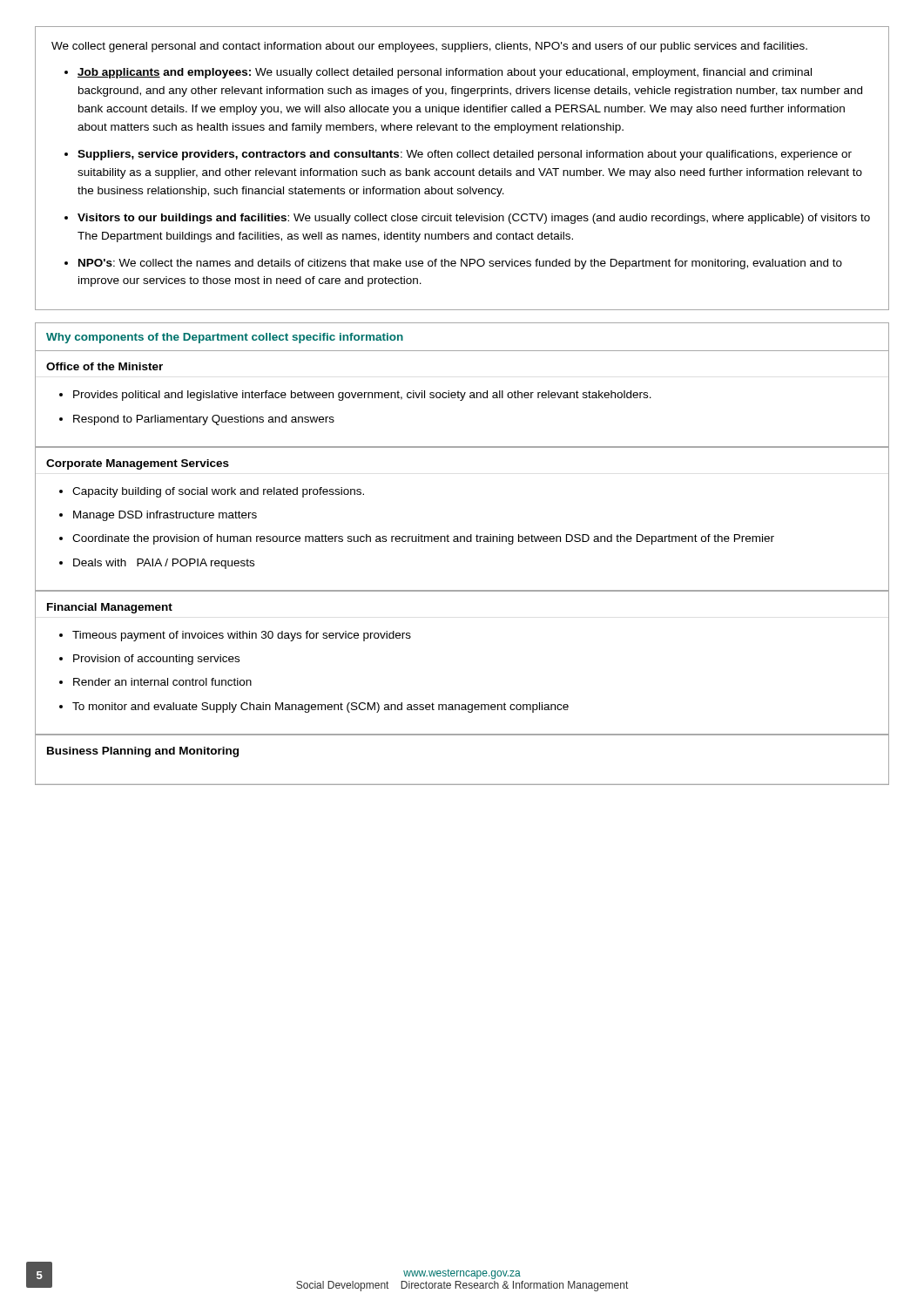The width and height of the screenshot is (924, 1307).
Task: Select the block starting "Business Planning and Monitoring"
Action: pyautogui.click(x=143, y=751)
